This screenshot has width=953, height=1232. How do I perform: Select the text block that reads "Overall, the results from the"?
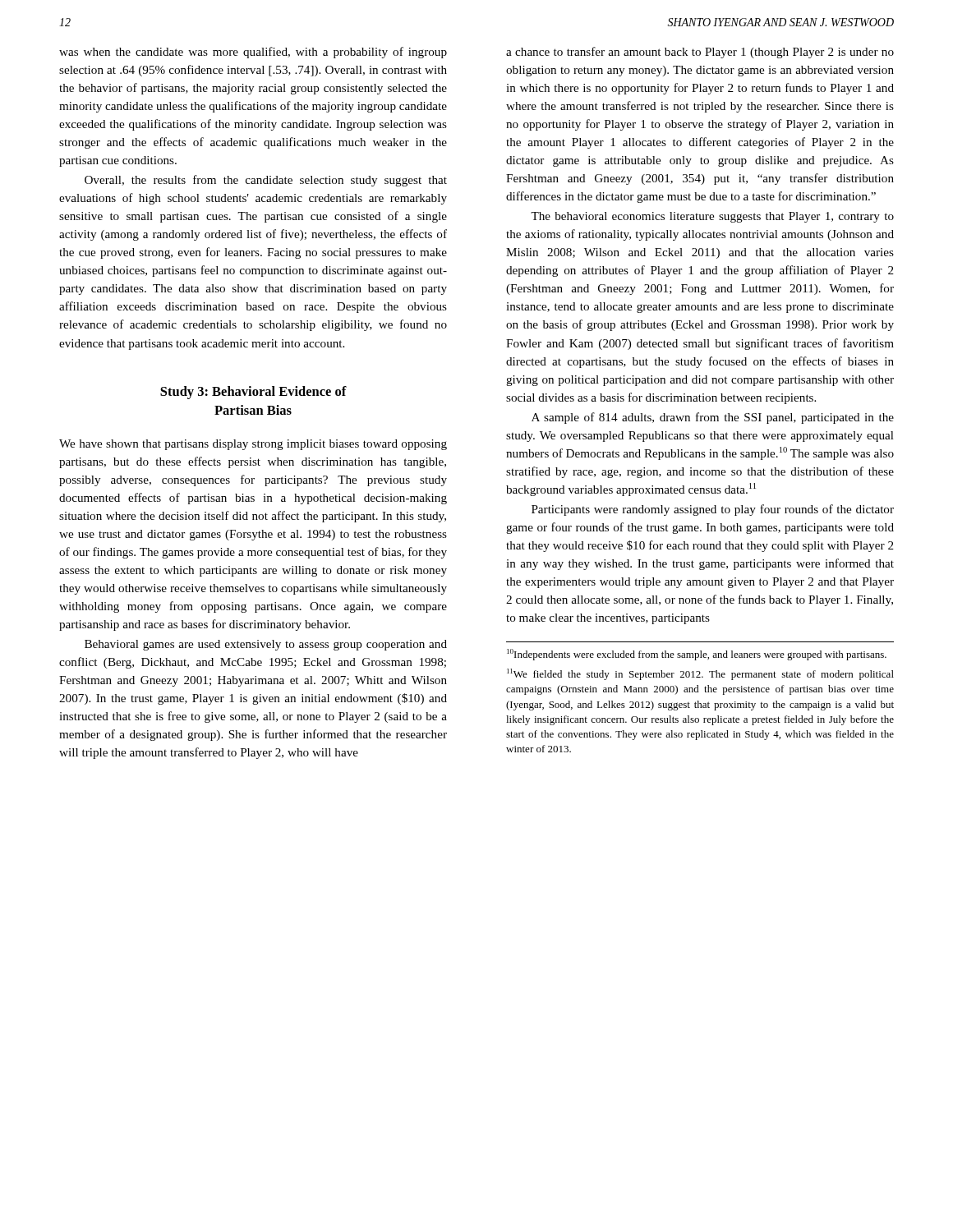coord(253,261)
